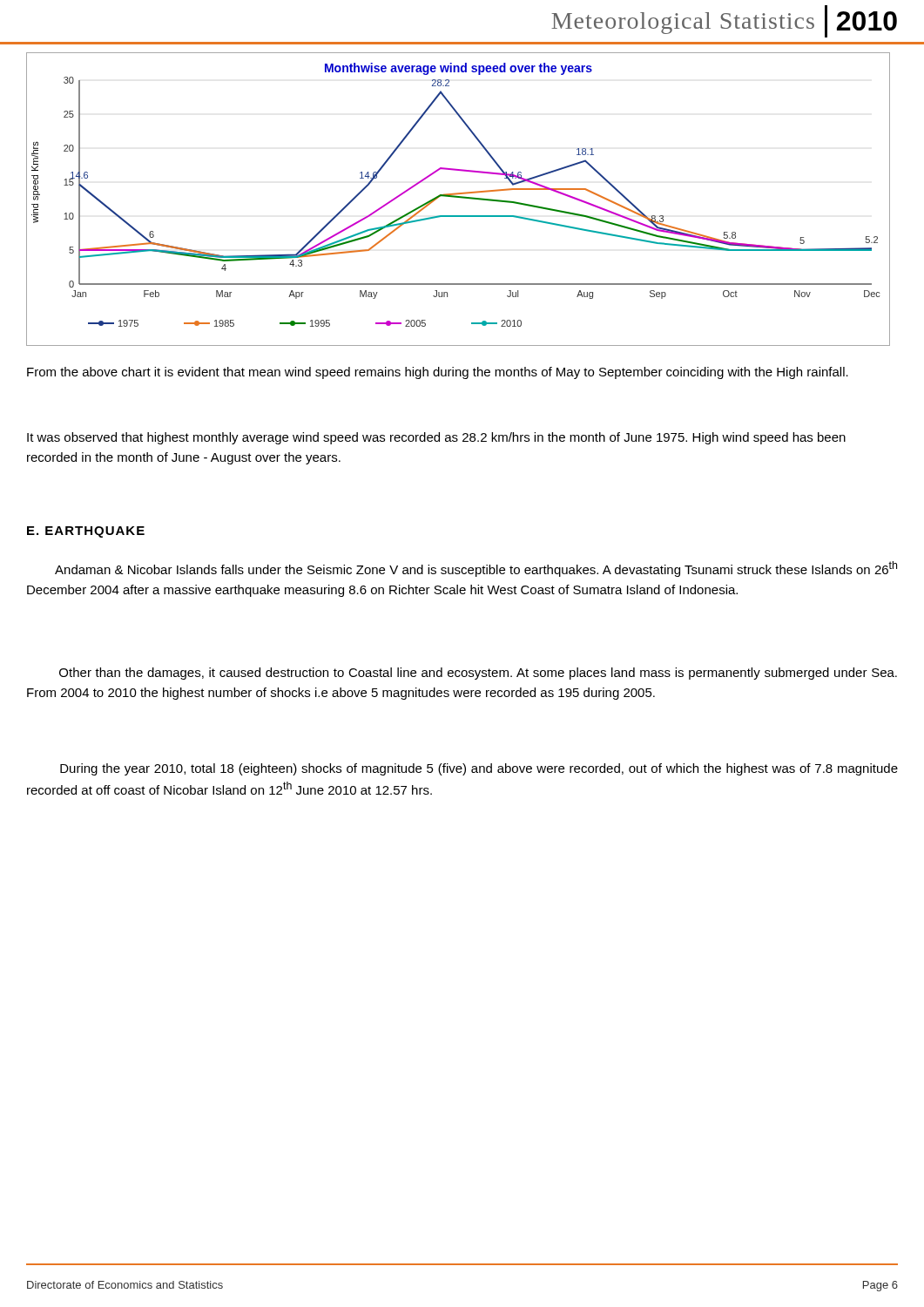
Task: Where is the passage that starts "Other than the damages,"?
Action: coord(462,682)
